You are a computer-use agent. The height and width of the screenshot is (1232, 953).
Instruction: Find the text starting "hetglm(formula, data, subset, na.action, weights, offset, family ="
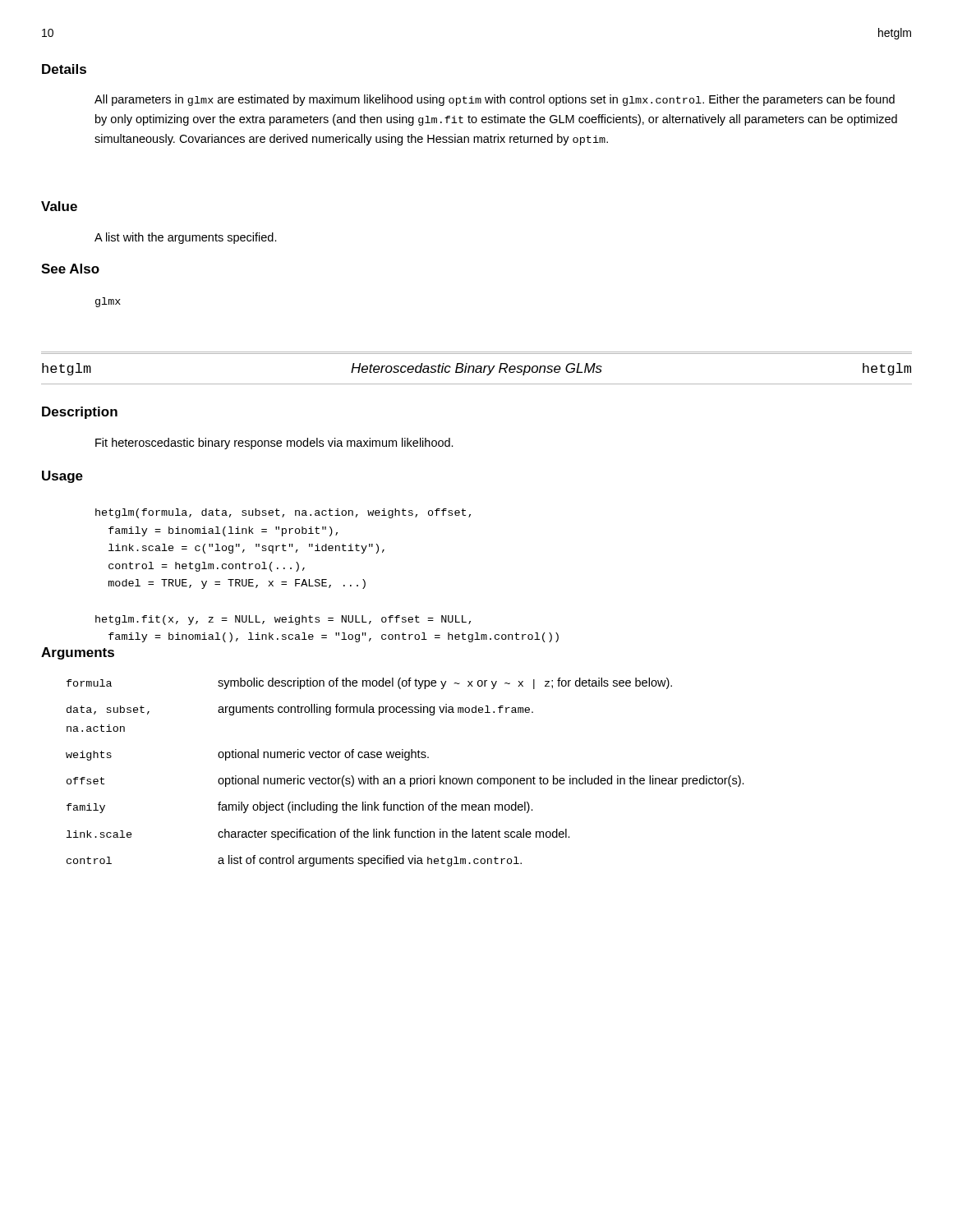click(x=283, y=513)
